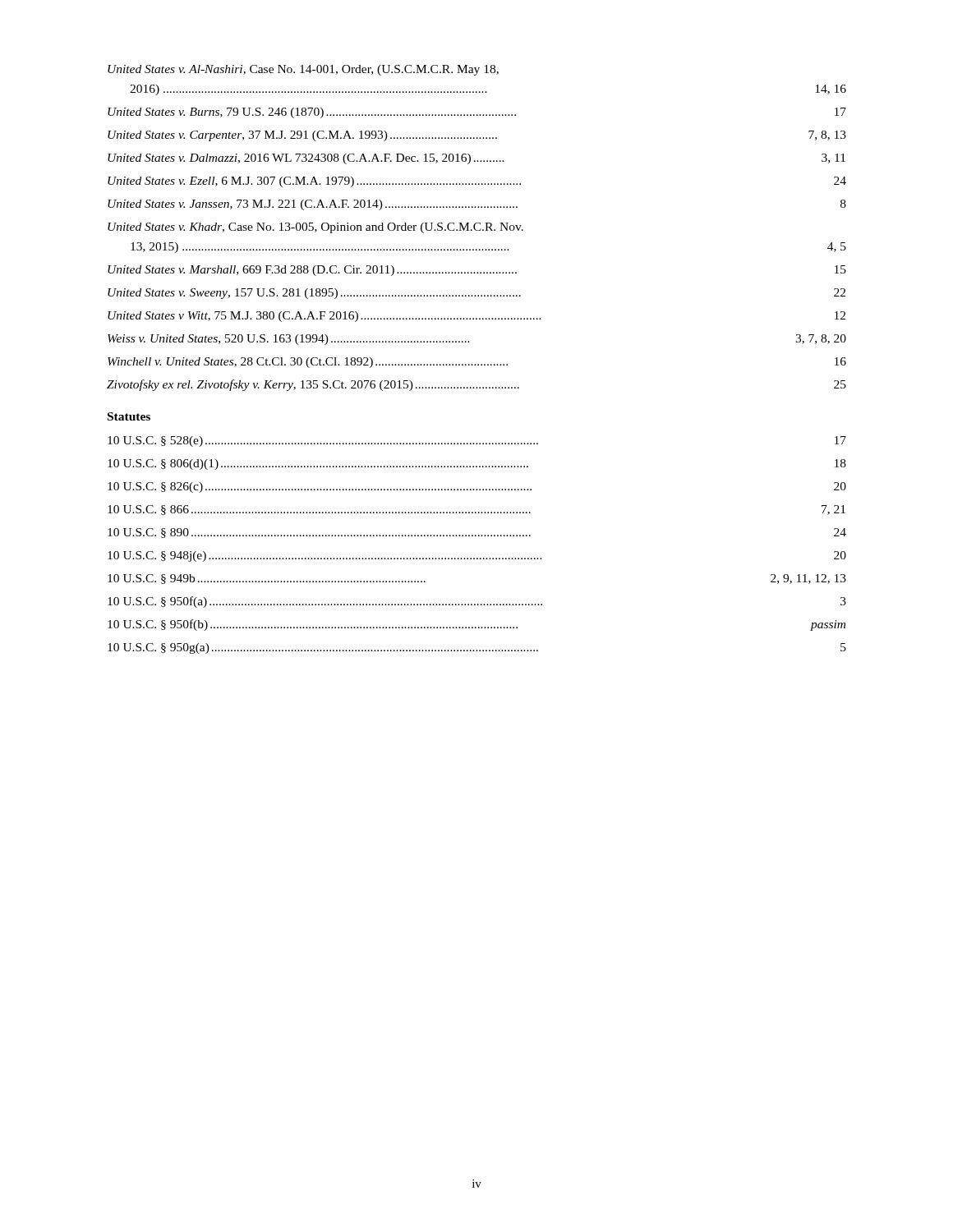Image resolution: width=953 pixels, height=1232 pixels.
Task: Where is the passage that starts "Zivotofsky ex rel."?
Action: (x=476, y=385)
